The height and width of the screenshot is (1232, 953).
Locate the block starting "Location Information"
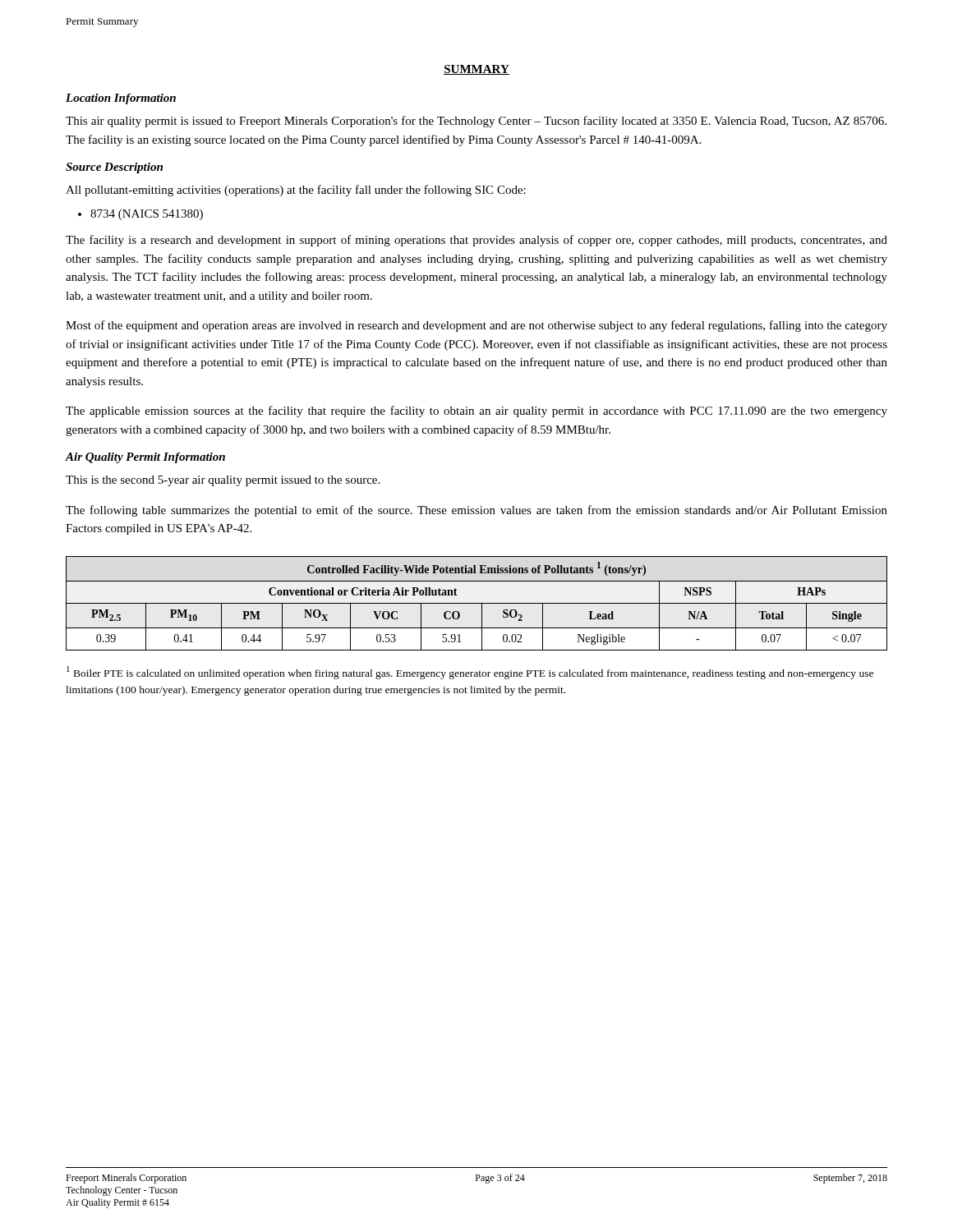point(121,98)
